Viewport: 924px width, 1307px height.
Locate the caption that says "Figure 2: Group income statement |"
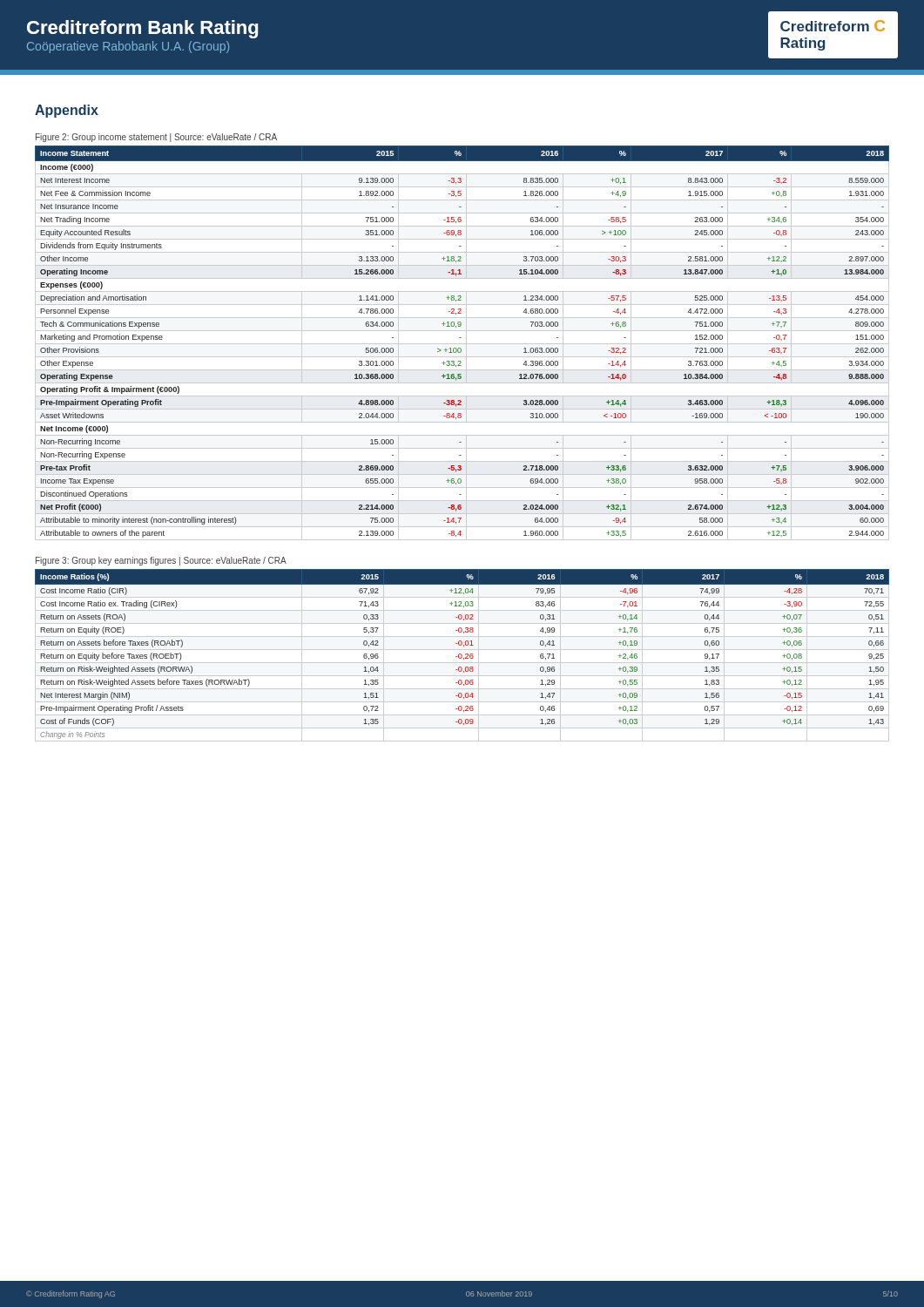coord(156,137)
